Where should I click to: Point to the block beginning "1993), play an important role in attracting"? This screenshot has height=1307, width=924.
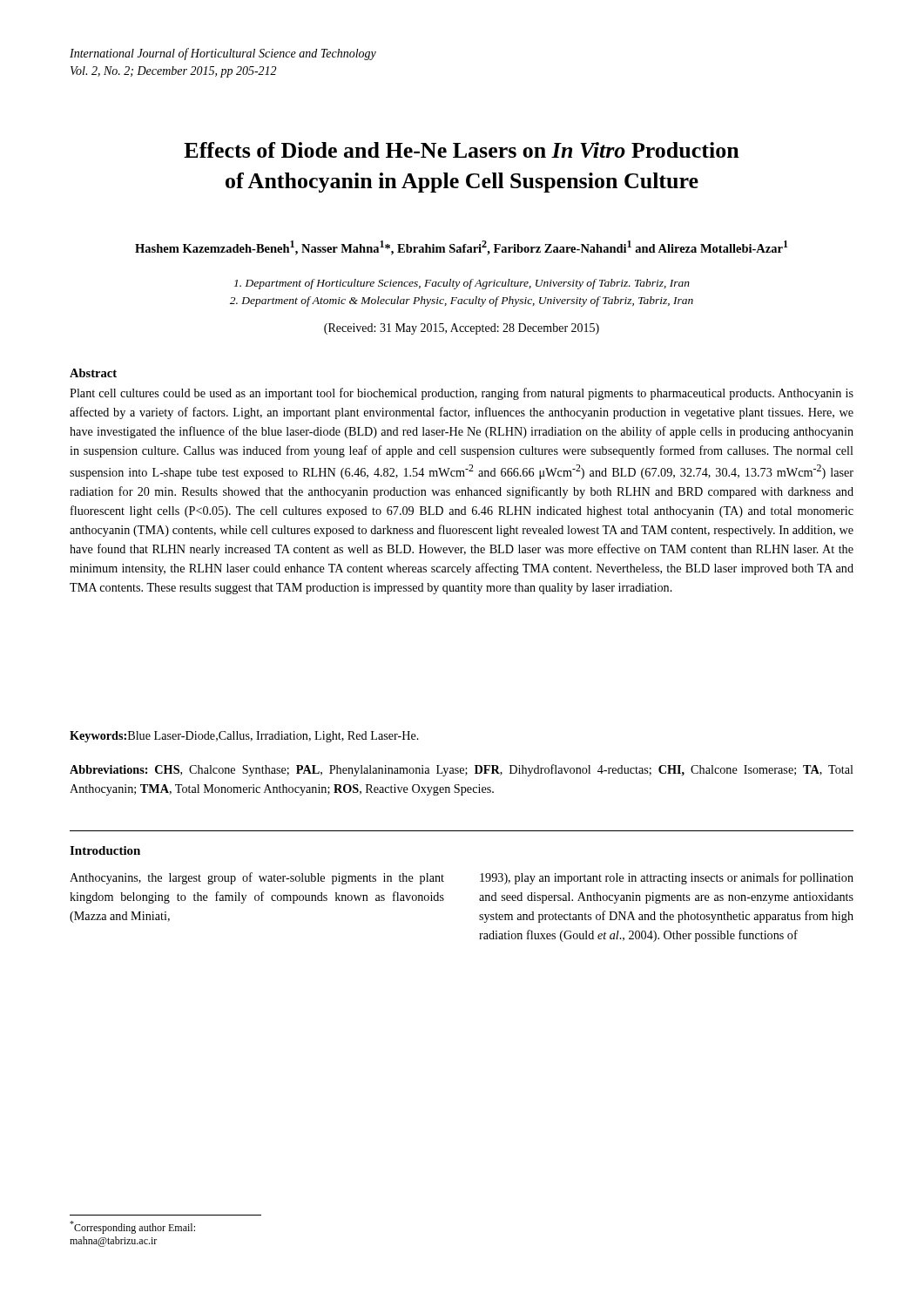pos(666,906)
